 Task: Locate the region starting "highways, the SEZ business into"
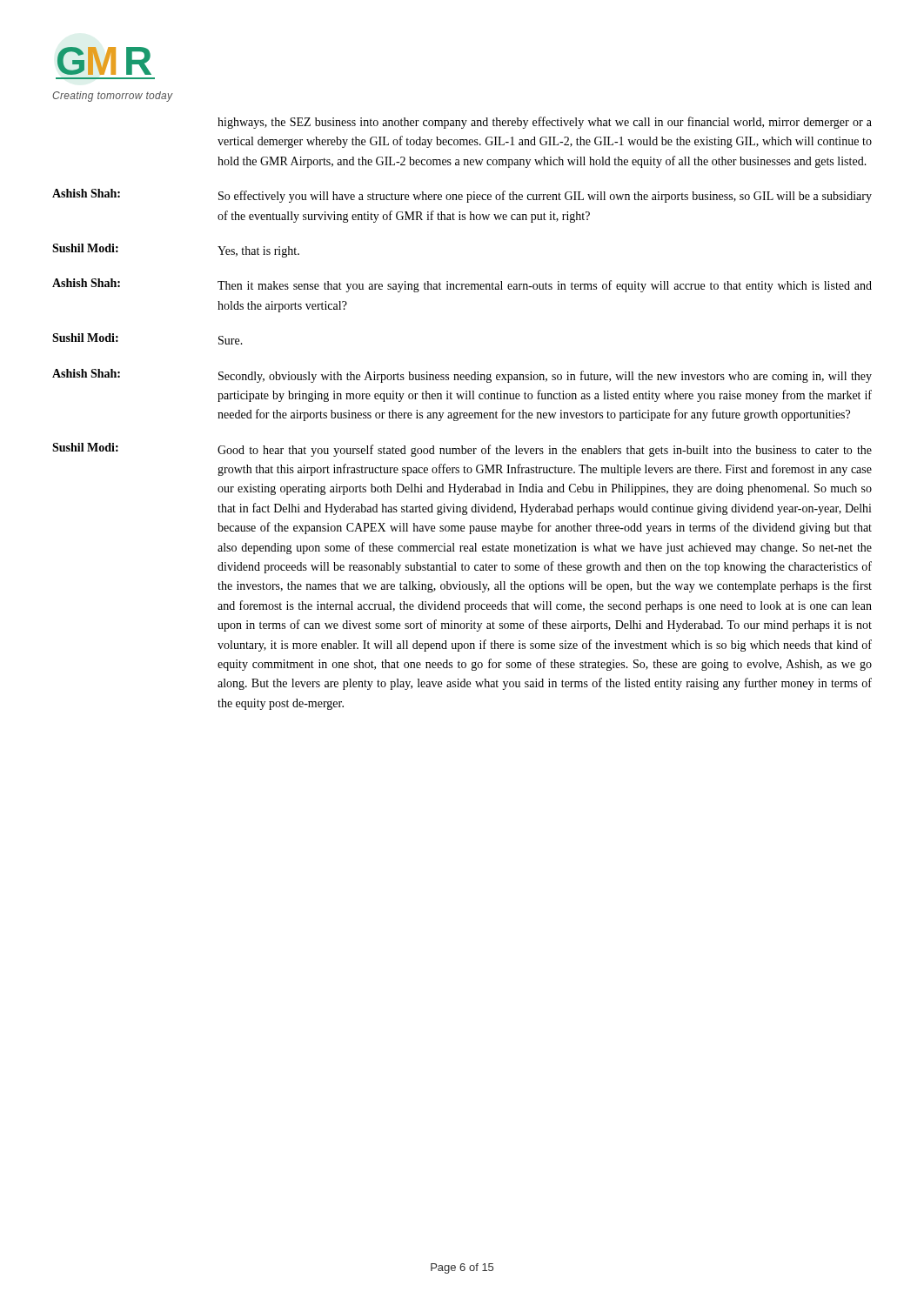coord(545,142)
